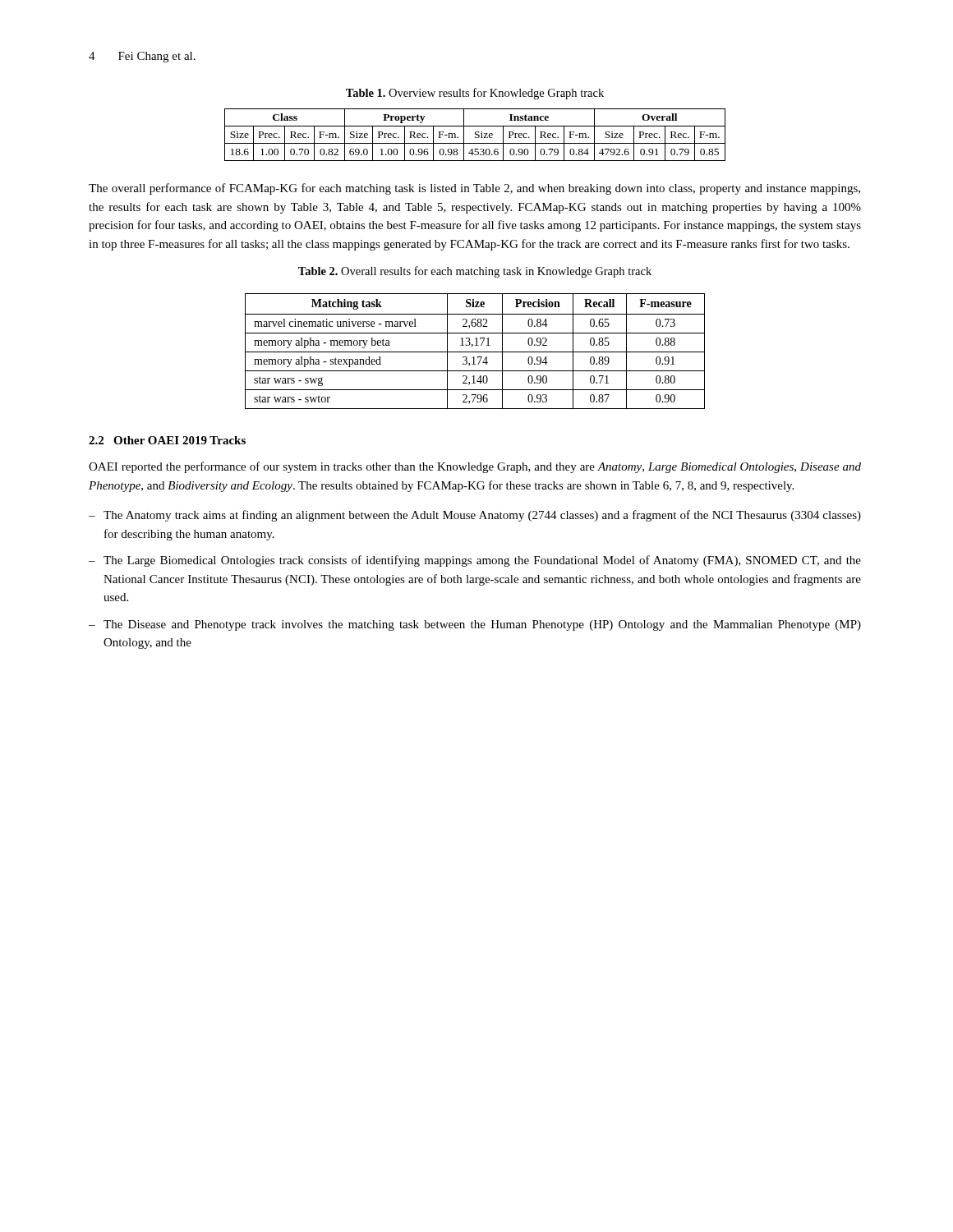Select the table that reads "F-m."

click(x=475, y=135)
